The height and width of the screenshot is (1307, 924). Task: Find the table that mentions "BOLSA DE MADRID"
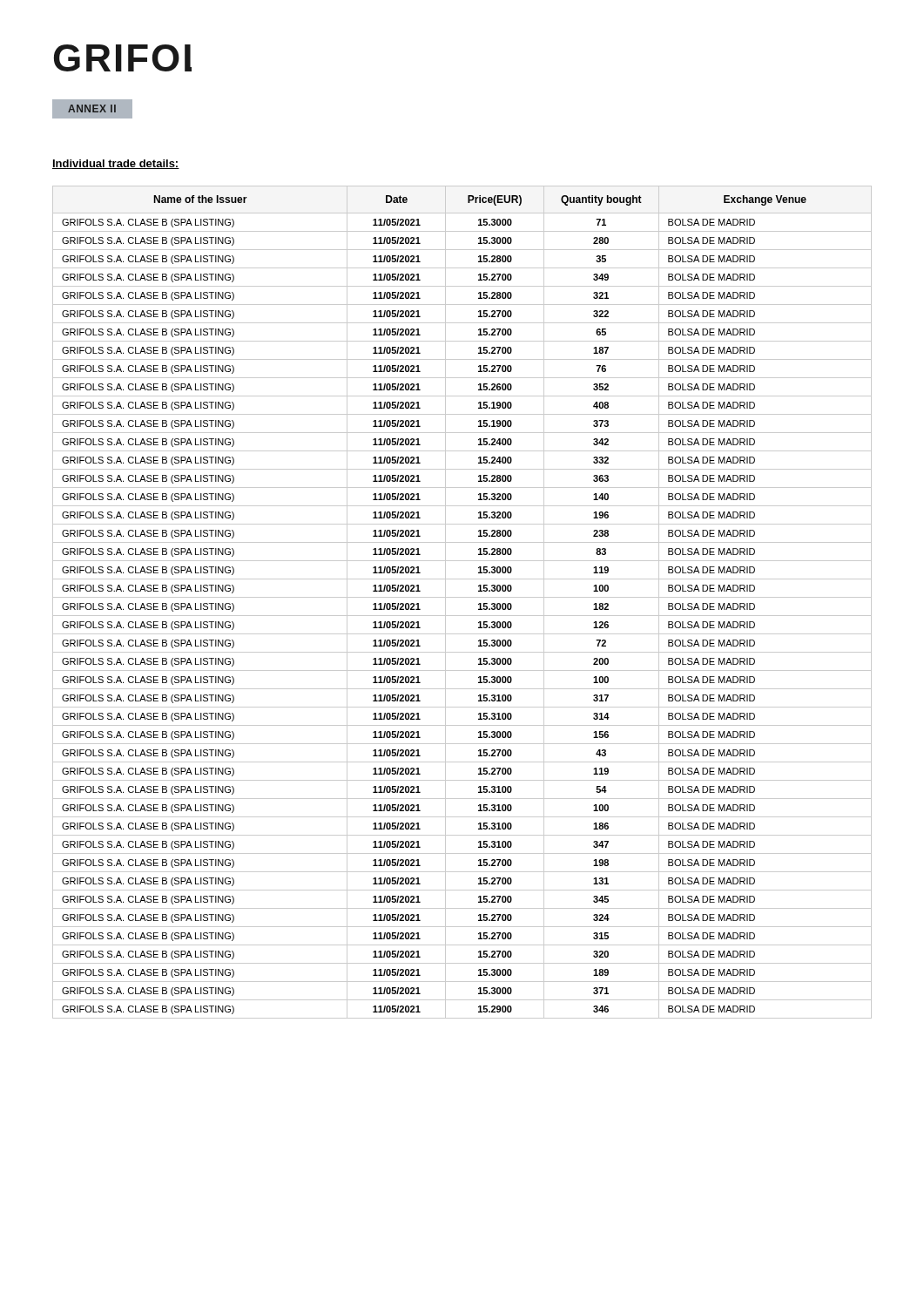coord(462,602)
